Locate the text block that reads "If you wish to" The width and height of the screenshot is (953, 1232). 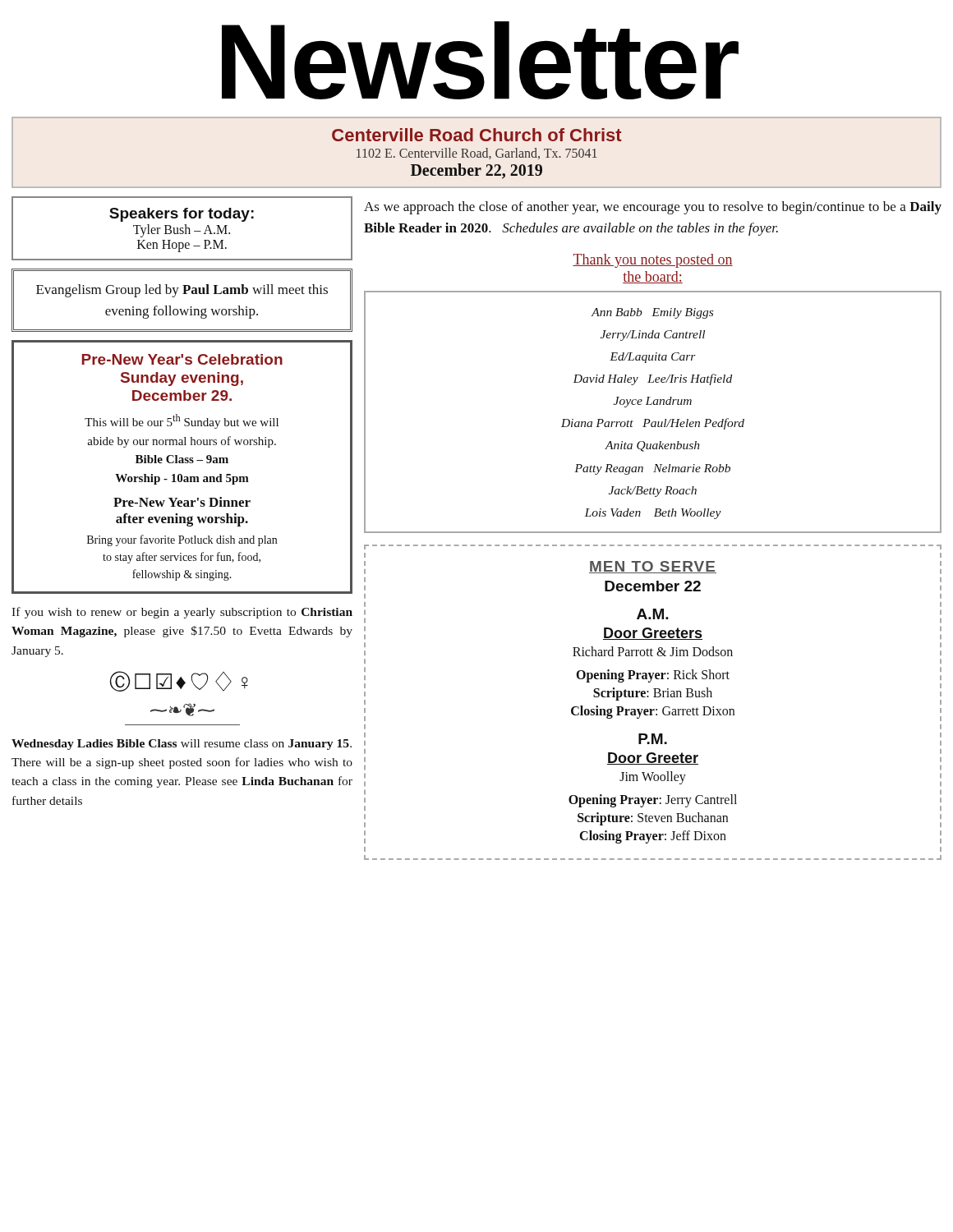182,631
